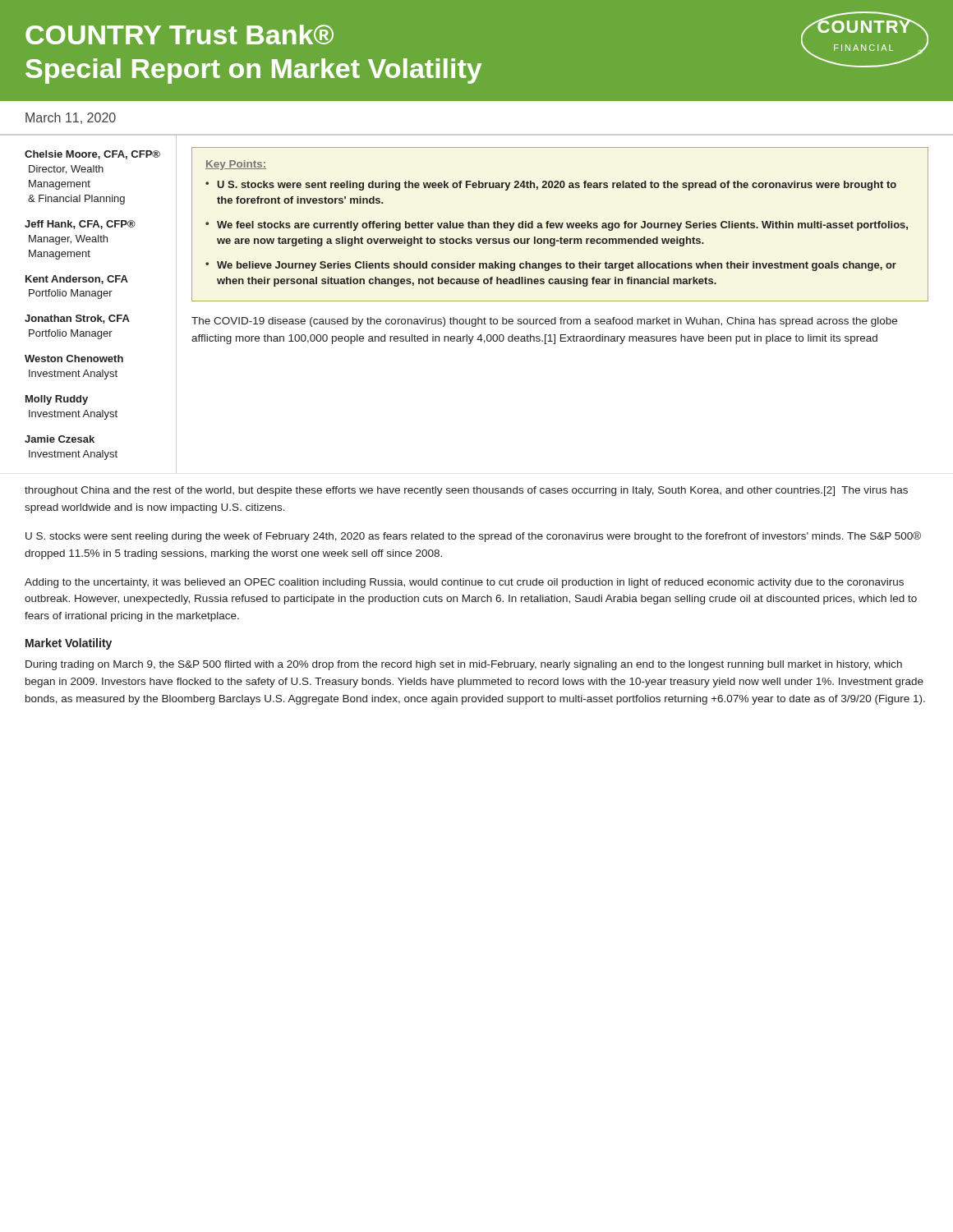Navigate to the element starting "The COVID-19 disease (caused by the coronavirus)"
Viewport: 953px width, 1232px height.
(545, 329)
